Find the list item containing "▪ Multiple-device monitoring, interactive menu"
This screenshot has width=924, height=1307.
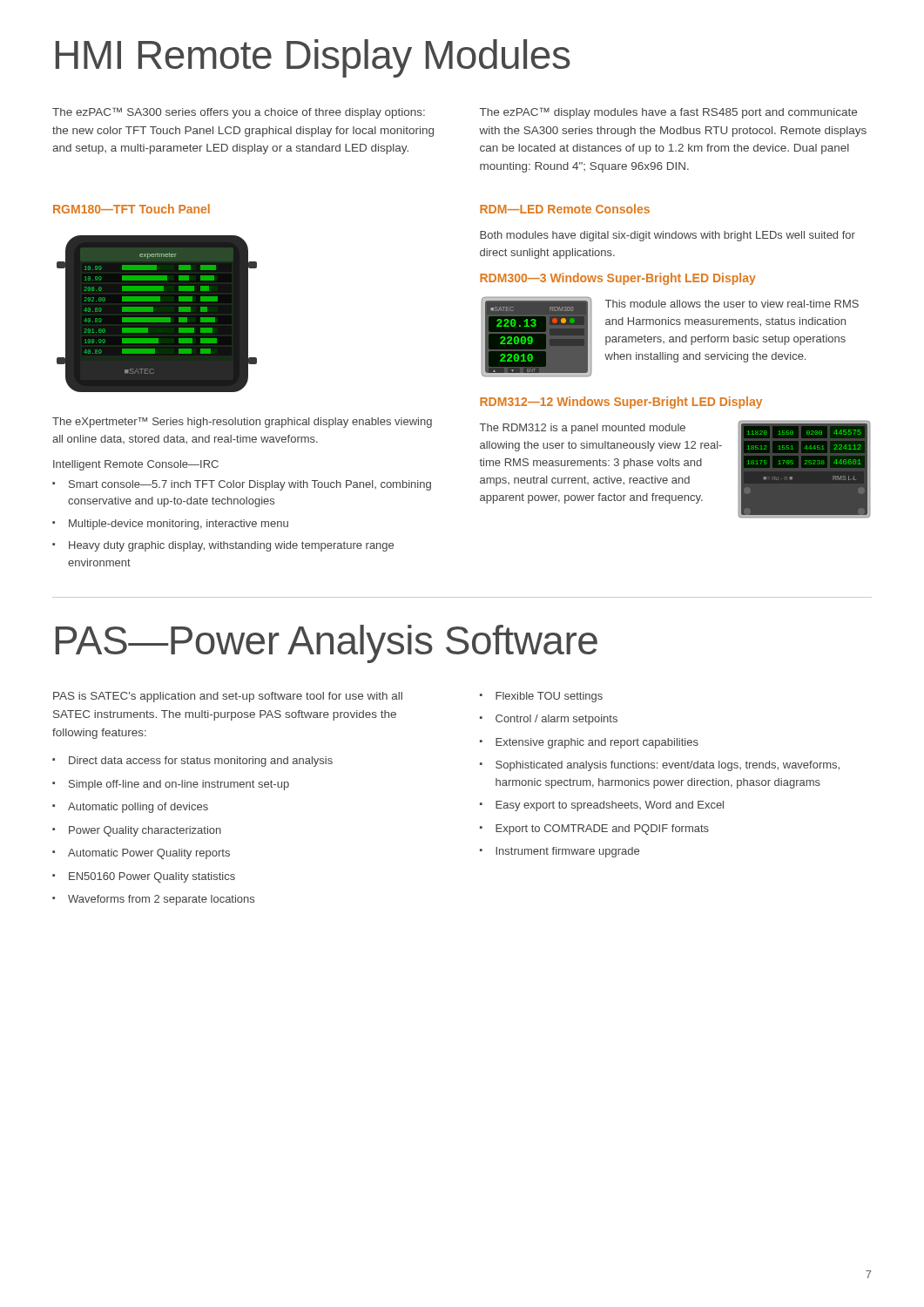click(x=171, y=523)
